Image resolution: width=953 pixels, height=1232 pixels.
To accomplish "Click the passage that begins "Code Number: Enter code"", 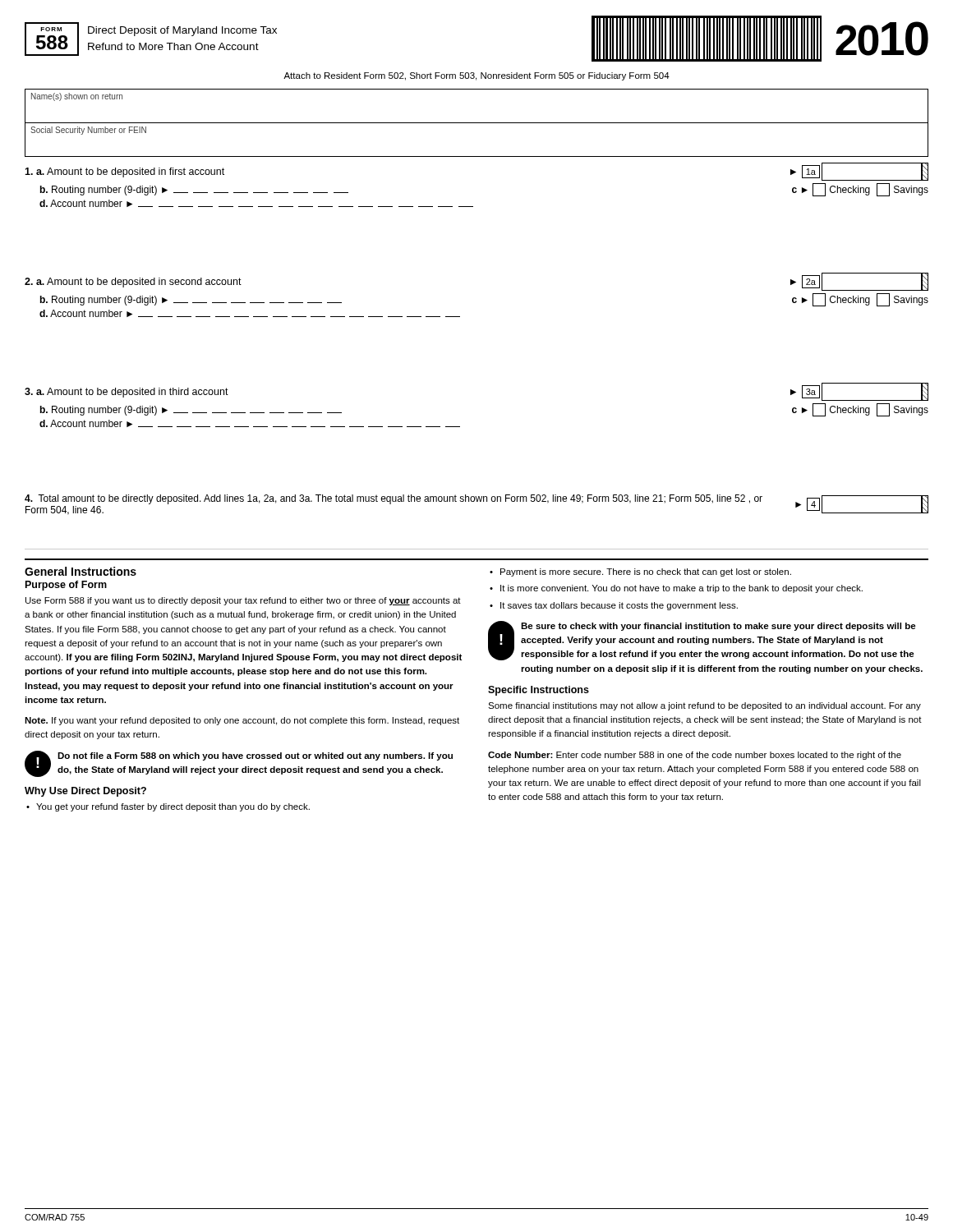I will click(x=705, y=776).
